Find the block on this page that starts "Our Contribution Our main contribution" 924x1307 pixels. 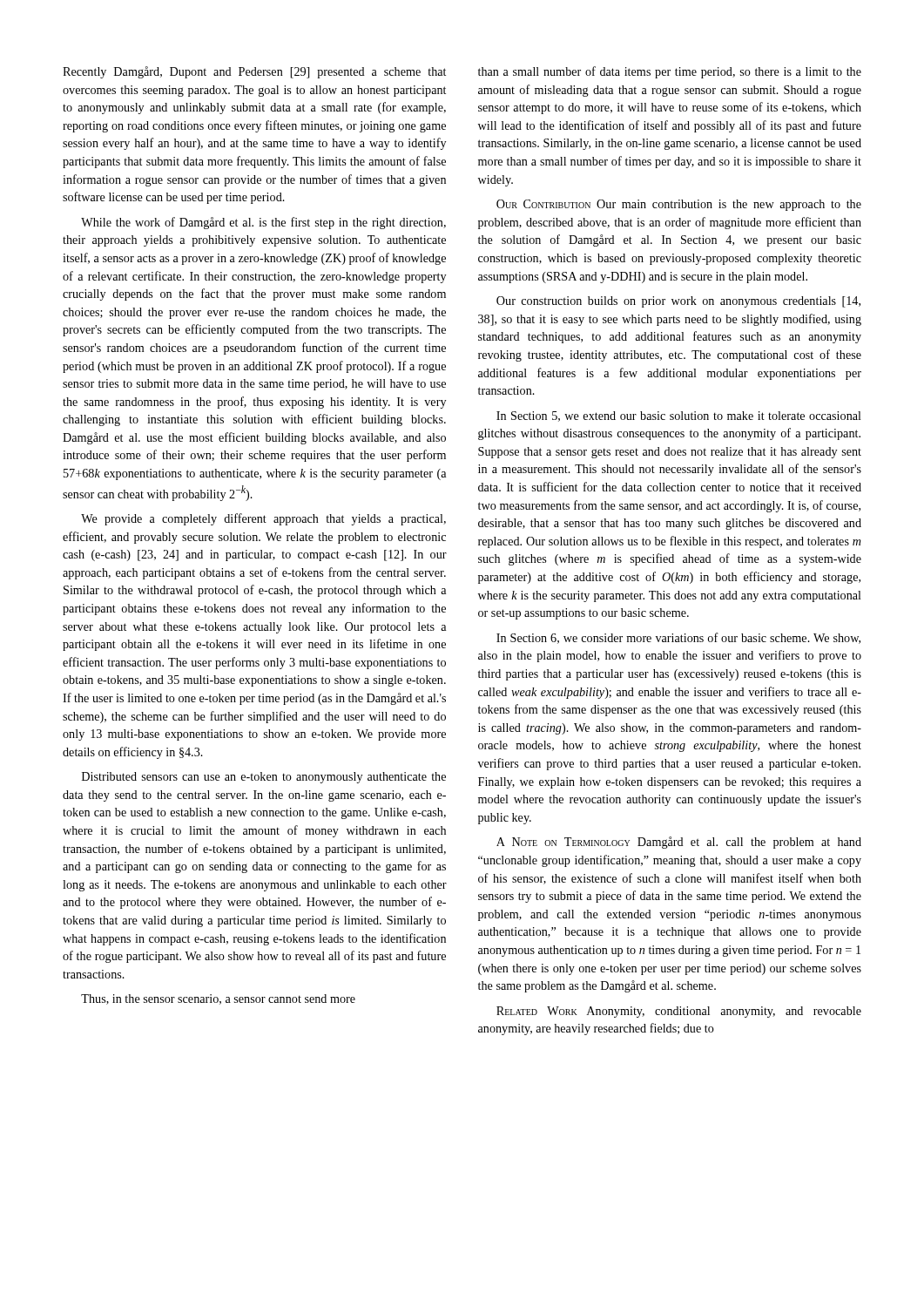tap(669, 240)
